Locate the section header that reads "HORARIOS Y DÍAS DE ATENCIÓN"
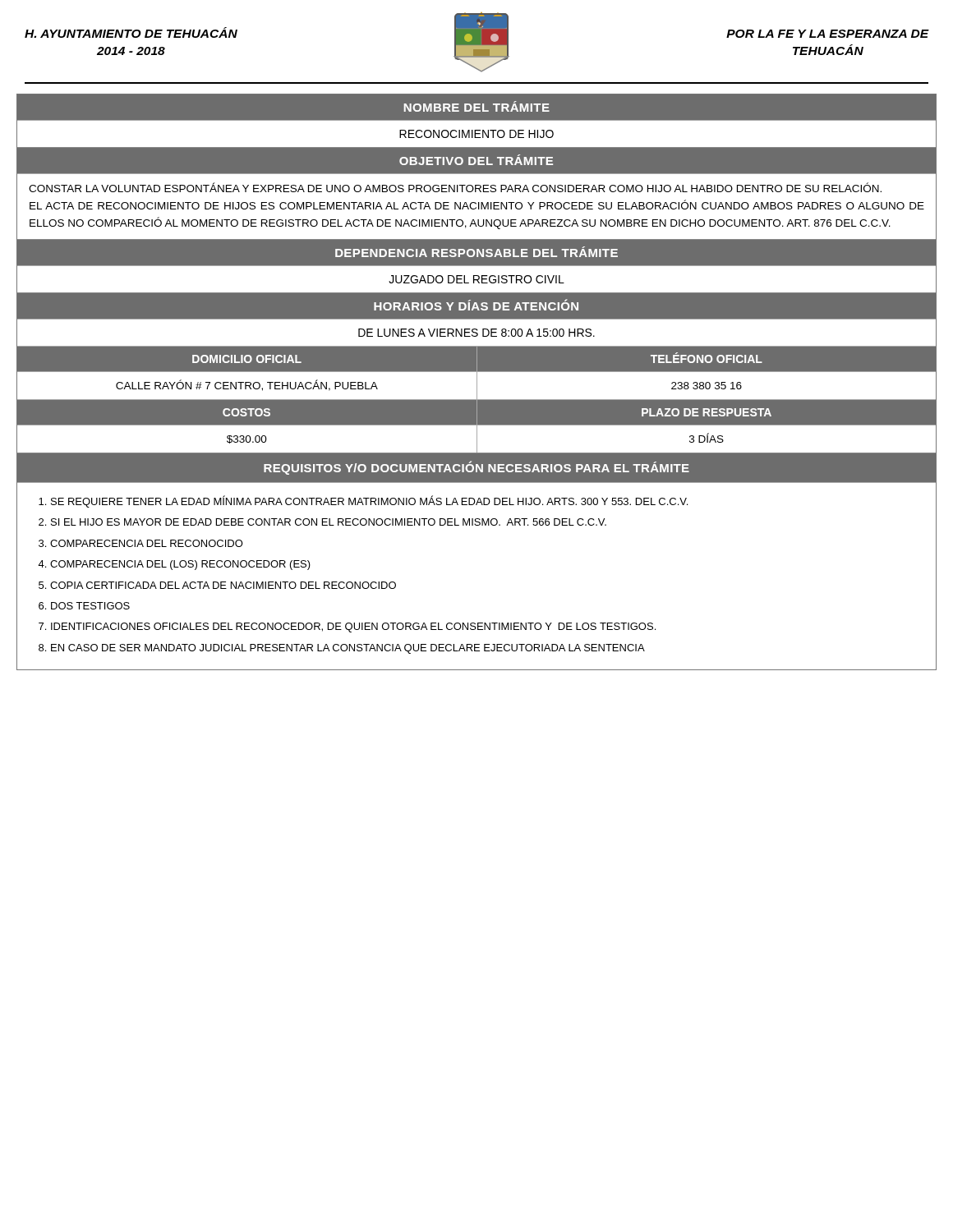 pos(476,306)
